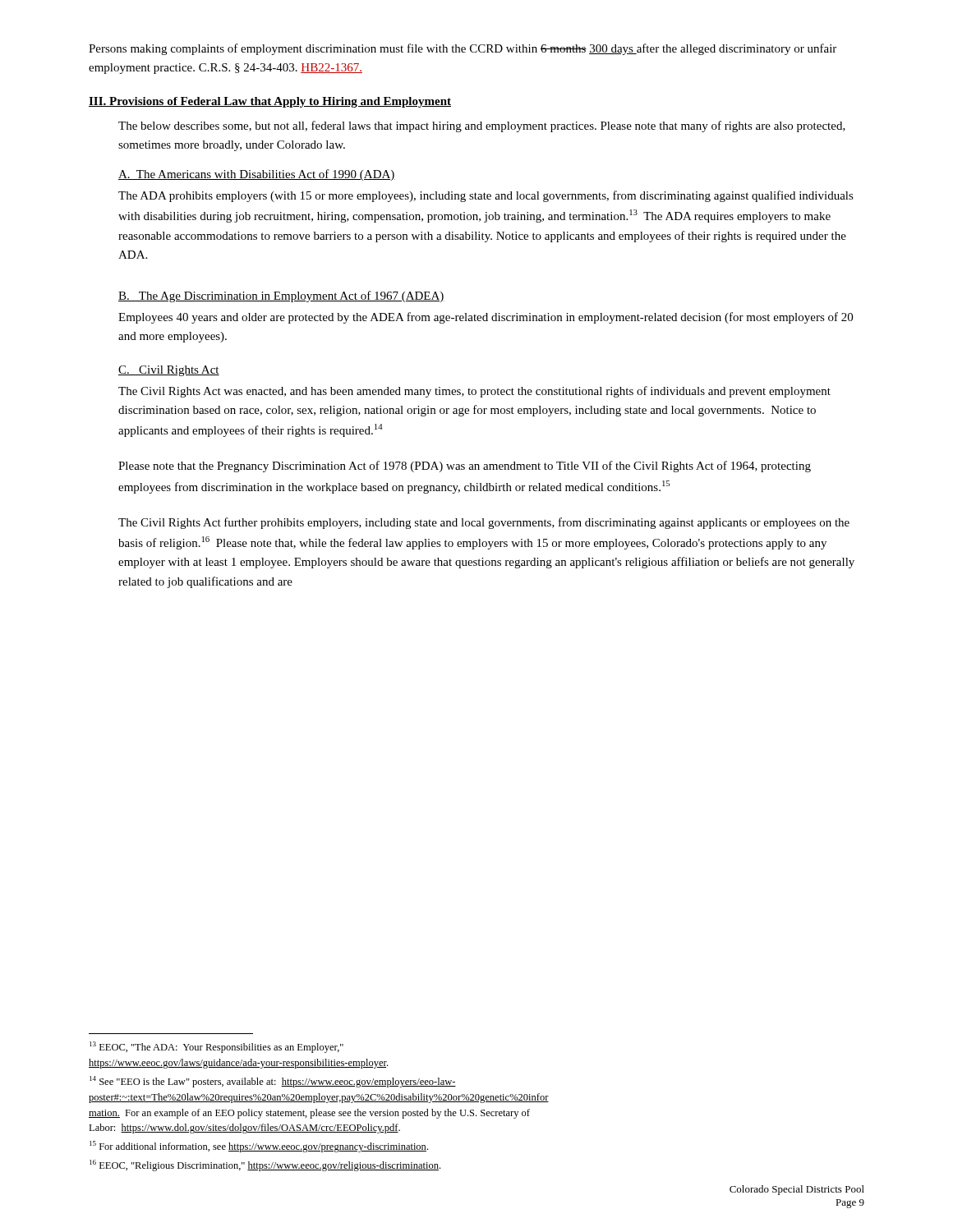Click on the text starting "A. The Americans with Disabilities Act of"
This screenshot has height=1232, width=953.
pyautogui.click(x=256, y=174)
